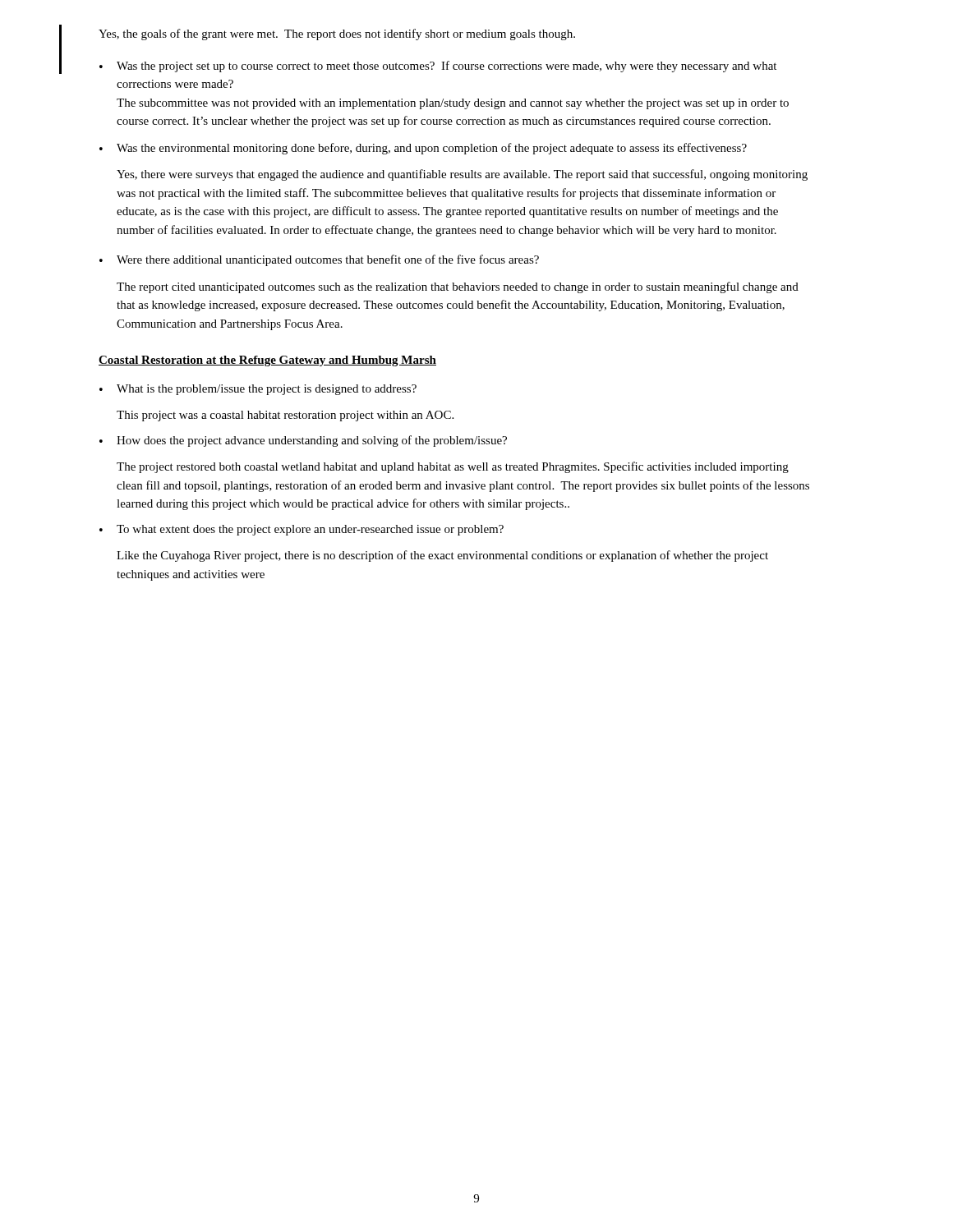953x1232 pixels.
Task: Point to the region starting "• What is the problem/issue the"
Action: coord(456,402)
